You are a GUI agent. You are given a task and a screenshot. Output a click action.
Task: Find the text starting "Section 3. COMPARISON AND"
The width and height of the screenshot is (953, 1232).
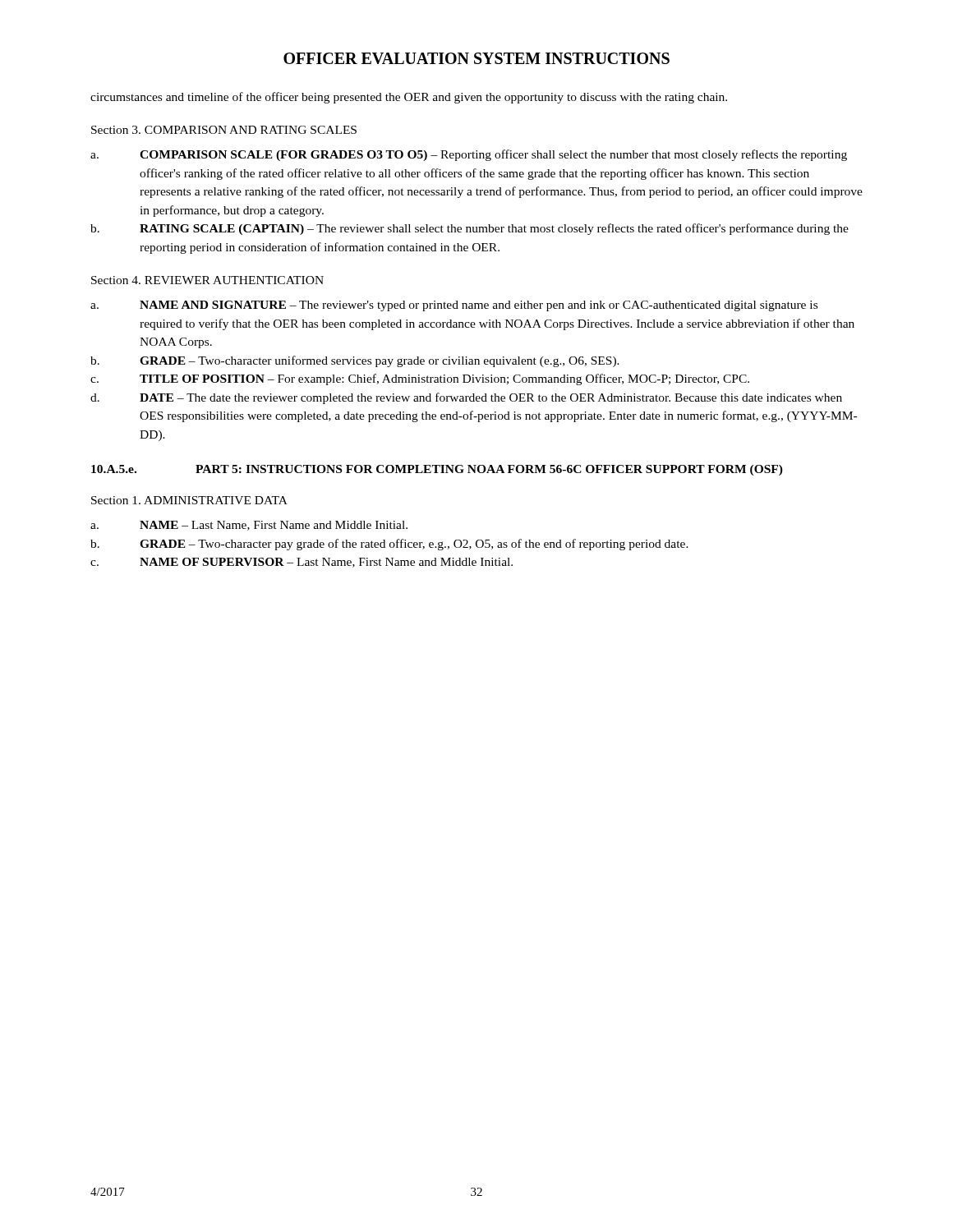(x=224, y=130)
